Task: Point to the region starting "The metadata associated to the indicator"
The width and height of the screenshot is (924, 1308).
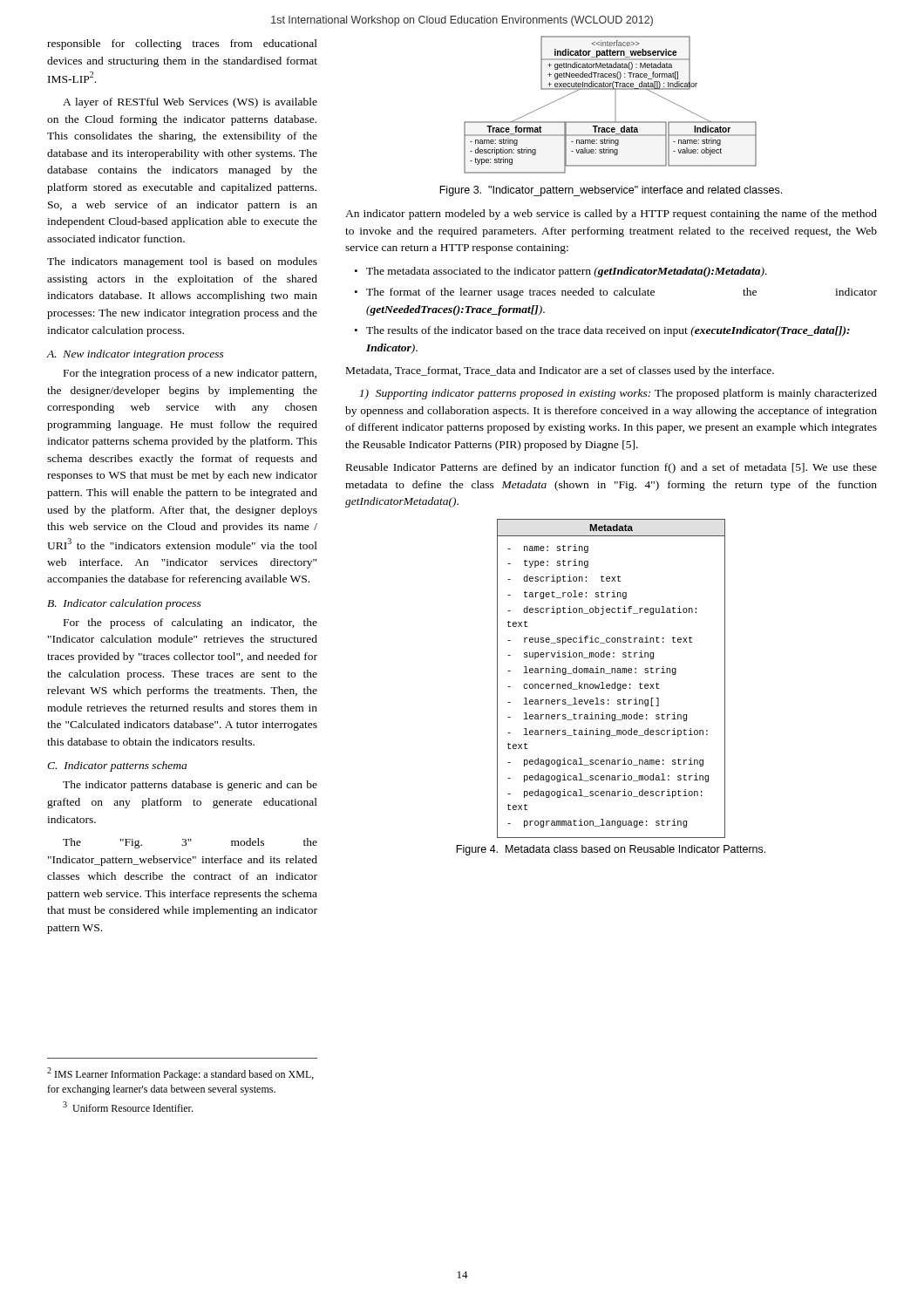Action: [x=567, y=270]
